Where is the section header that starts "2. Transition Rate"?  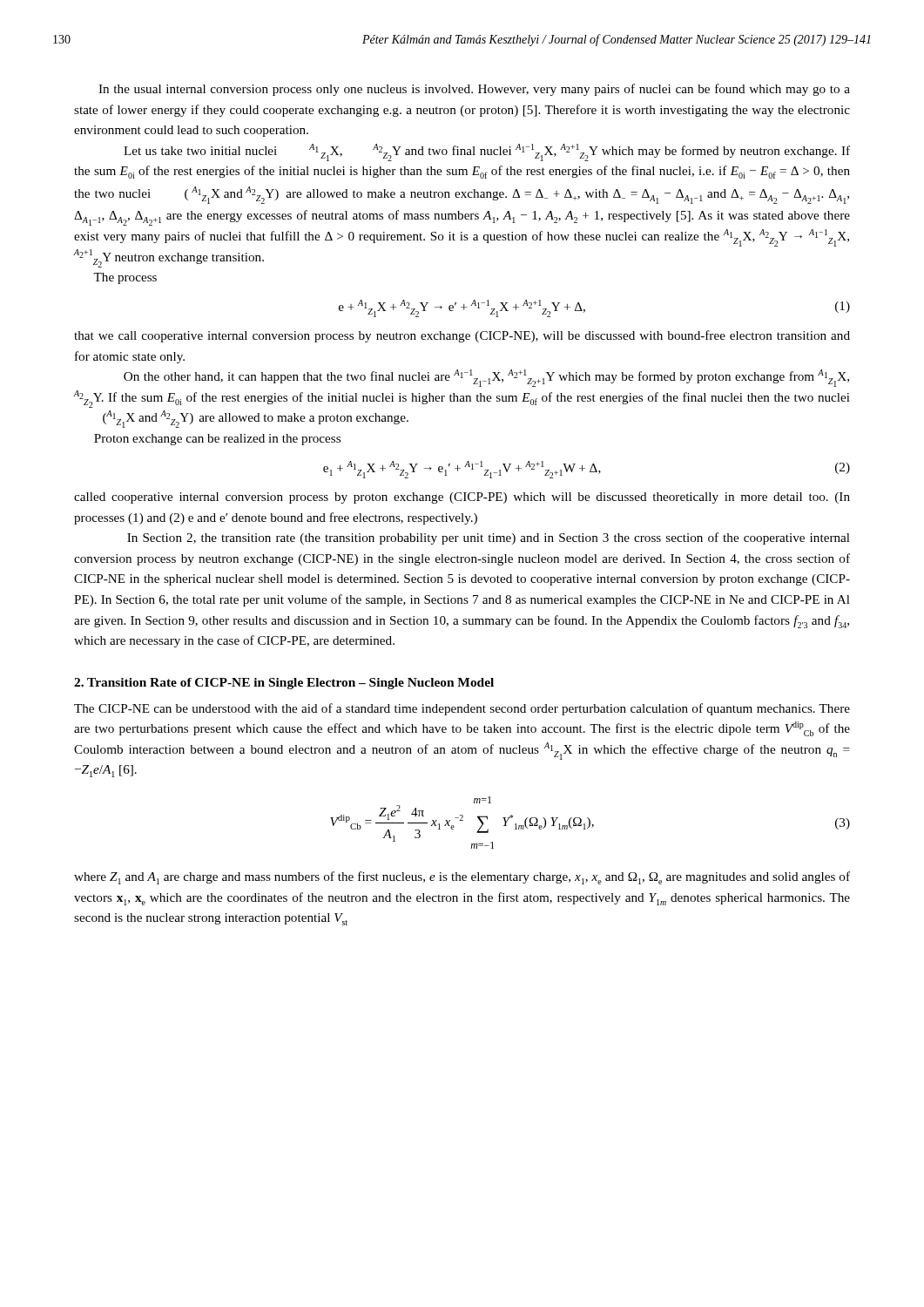pos(284,682)
